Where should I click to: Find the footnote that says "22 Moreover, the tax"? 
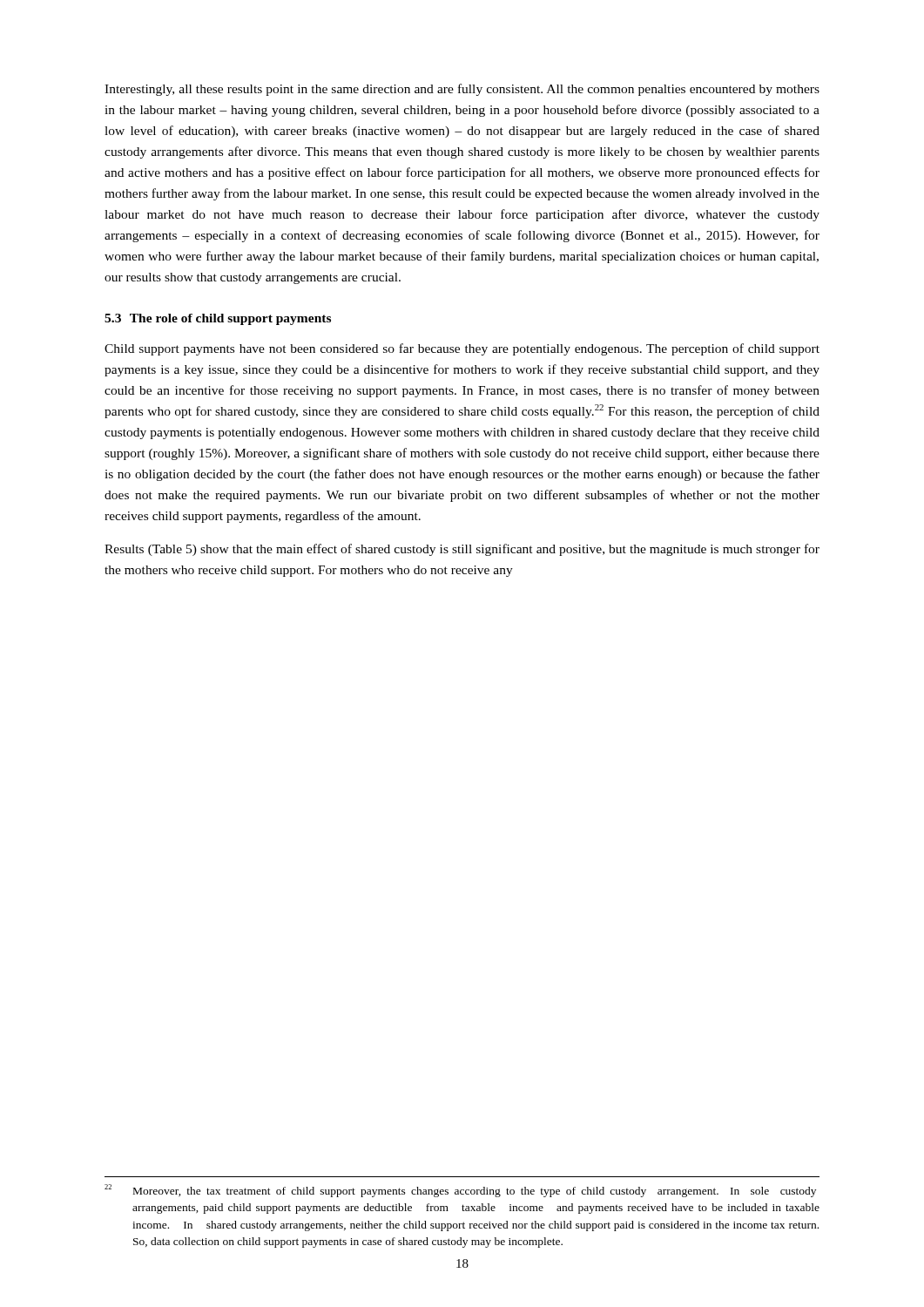pos(462,1216)
